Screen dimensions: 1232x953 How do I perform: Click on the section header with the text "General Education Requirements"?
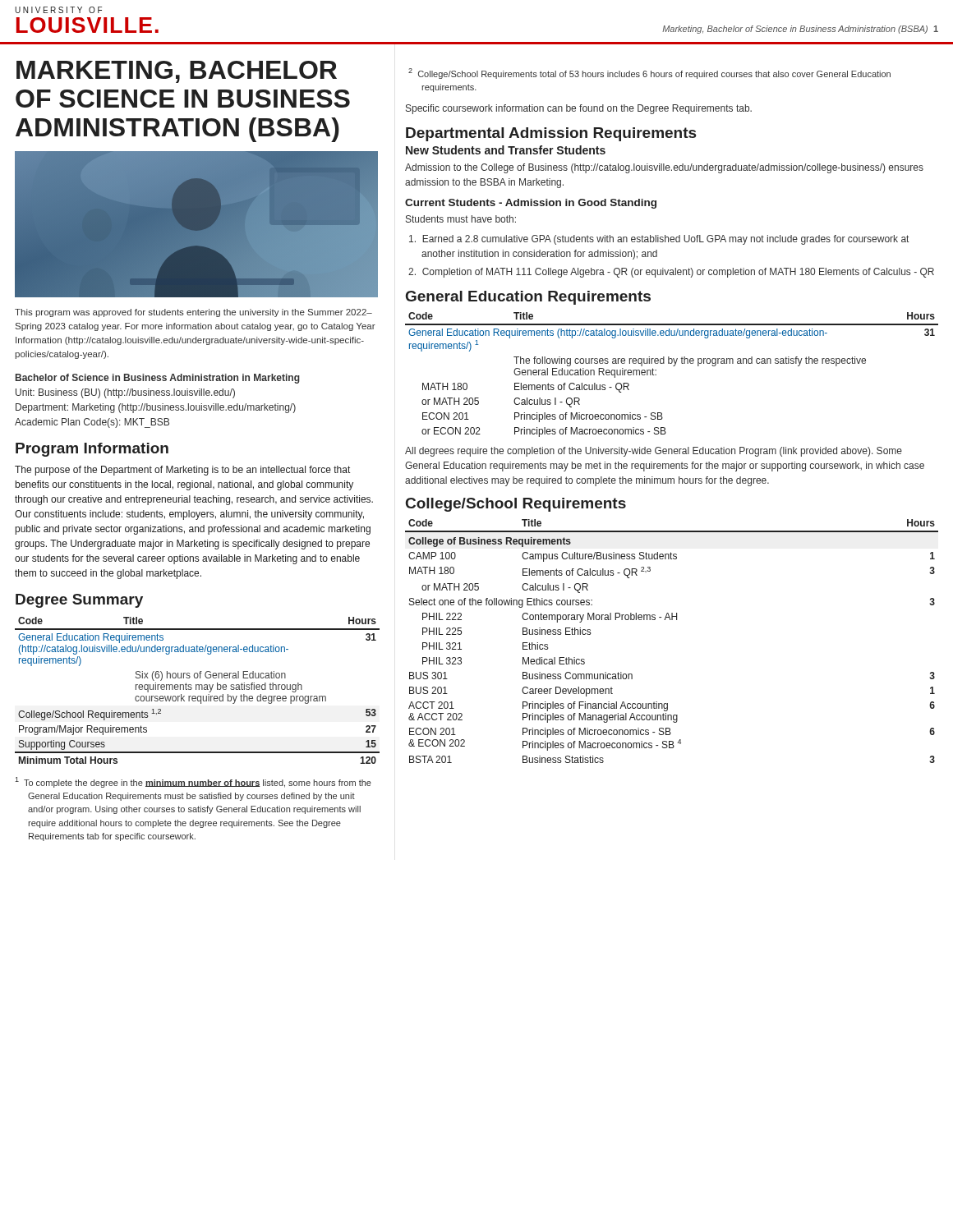528,298
